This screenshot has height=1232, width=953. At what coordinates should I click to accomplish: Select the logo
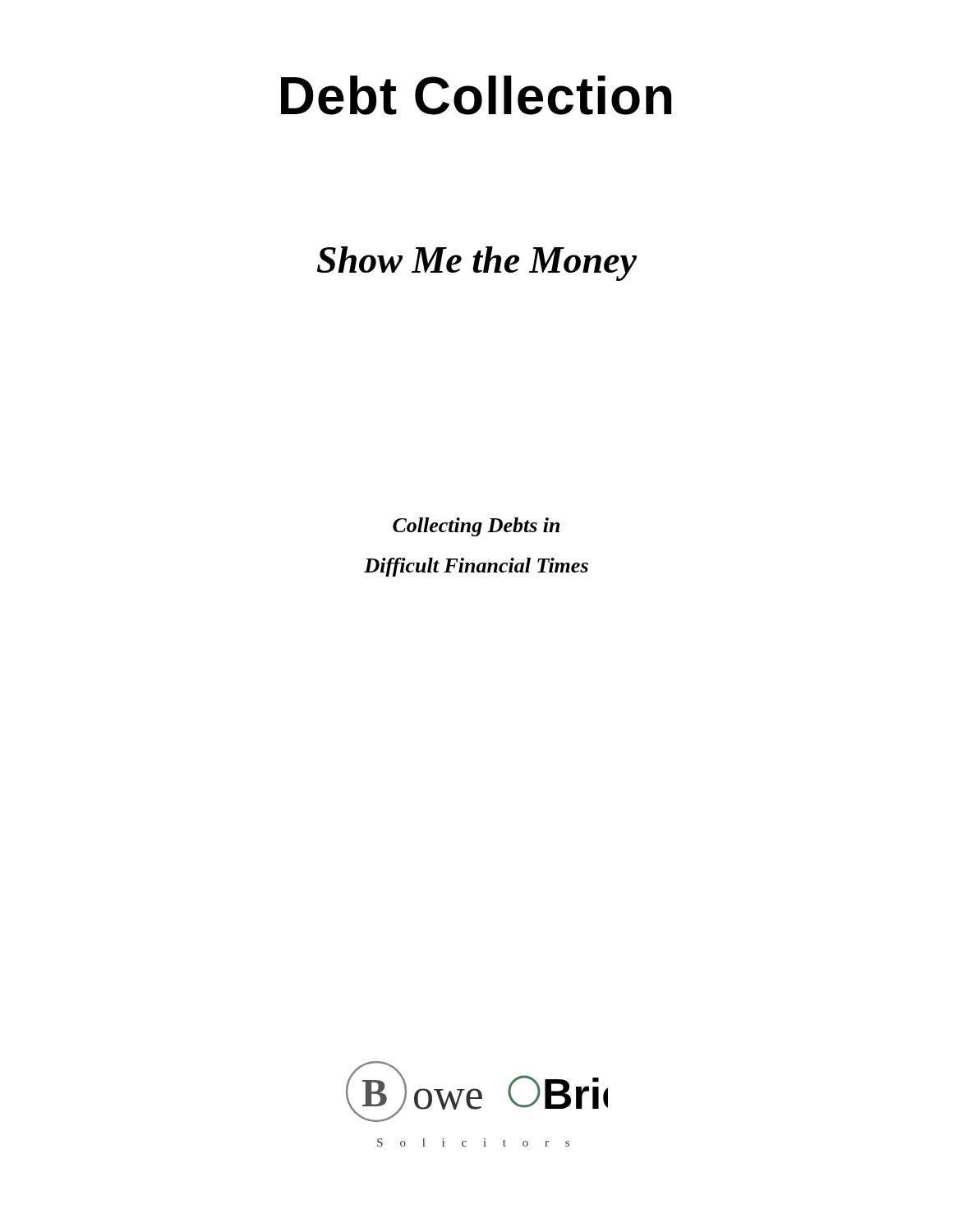[x=476, y=1103]
